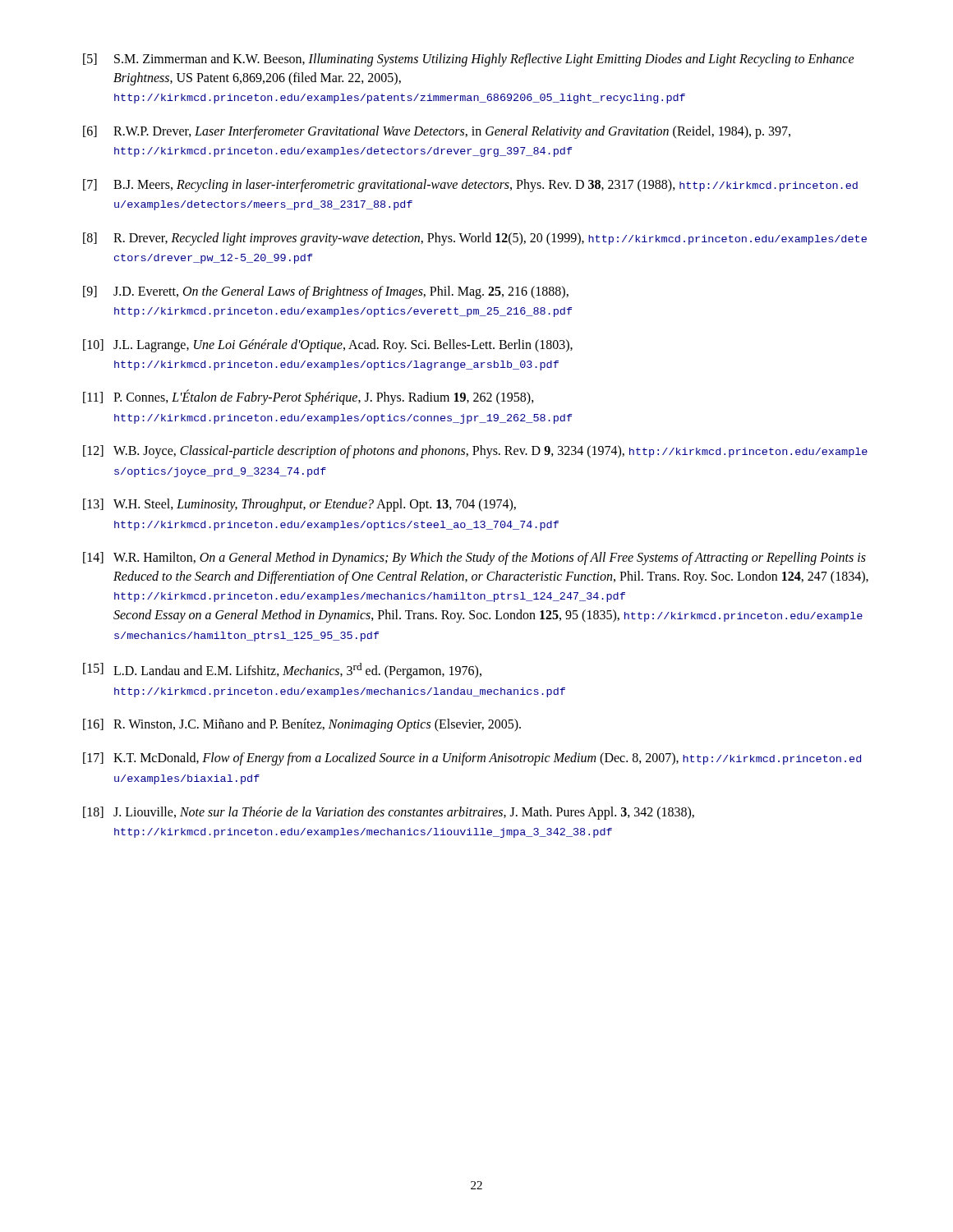The height and width of the screenshot is (1232, 953).
Task: Select the element starting "[11] P. Connes, L'Étalon de"
Action: tap(476, 407)
